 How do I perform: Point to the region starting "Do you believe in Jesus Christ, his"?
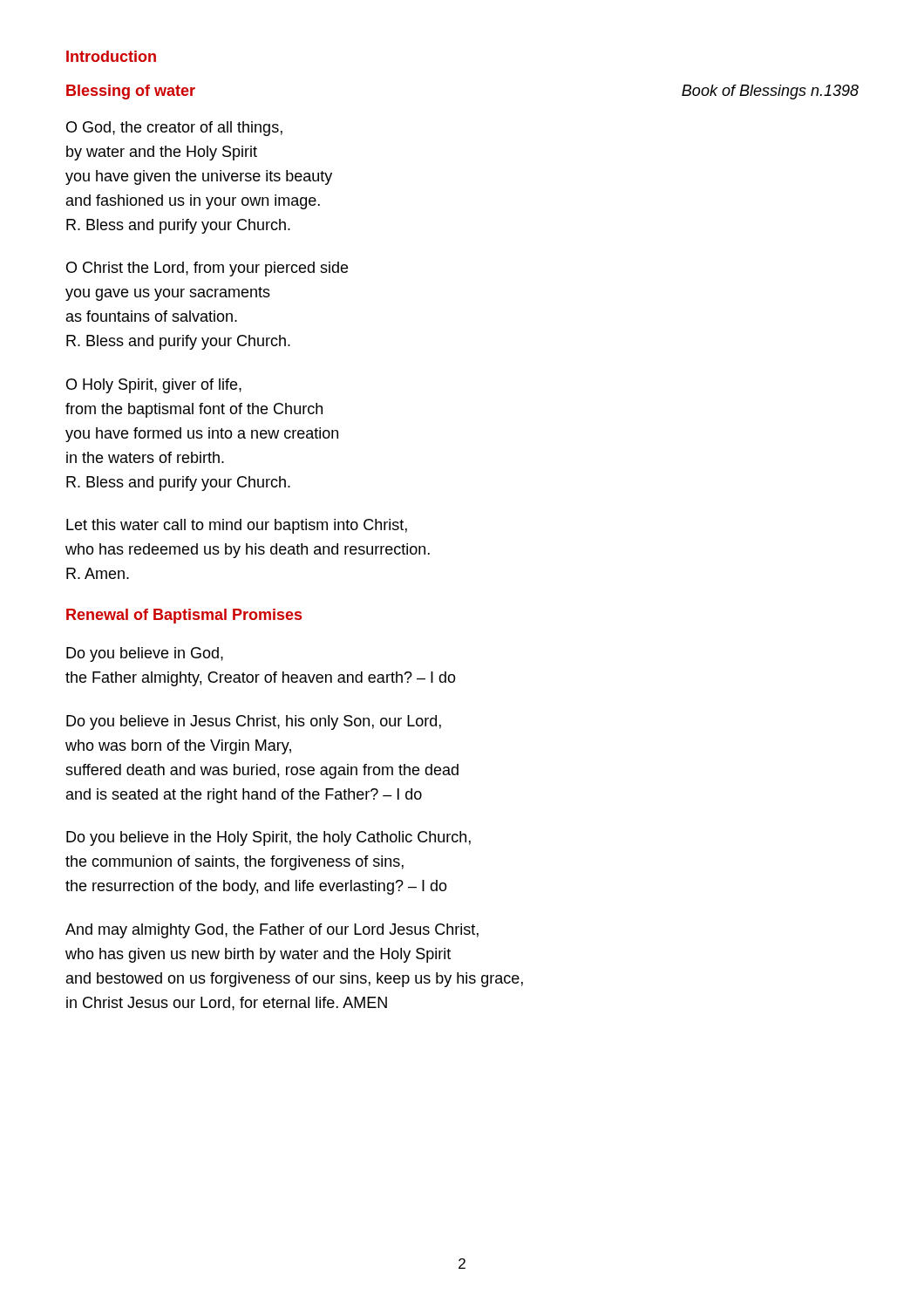click(262, 758)
